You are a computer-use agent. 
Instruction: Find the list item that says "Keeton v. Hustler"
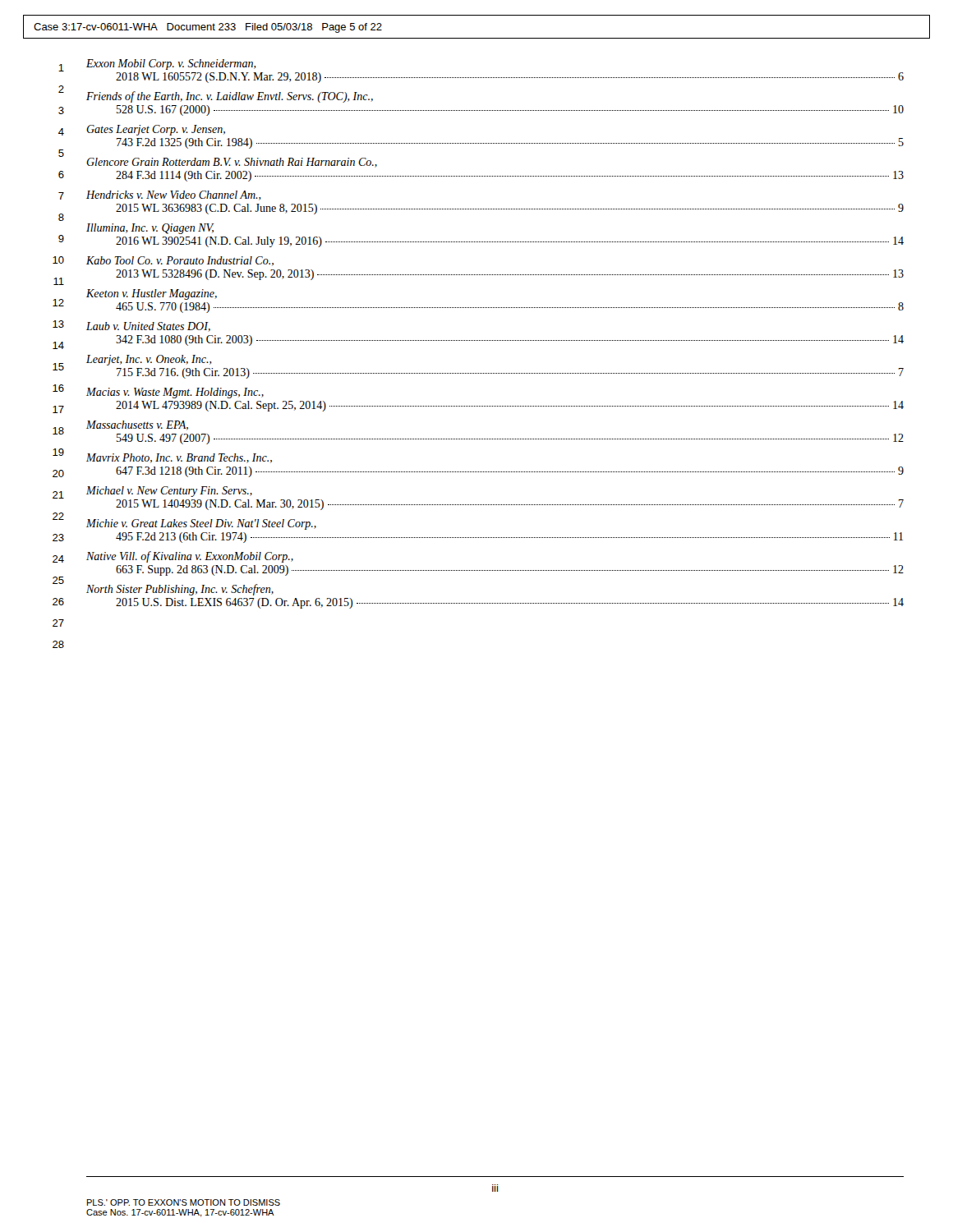[495, 301]
